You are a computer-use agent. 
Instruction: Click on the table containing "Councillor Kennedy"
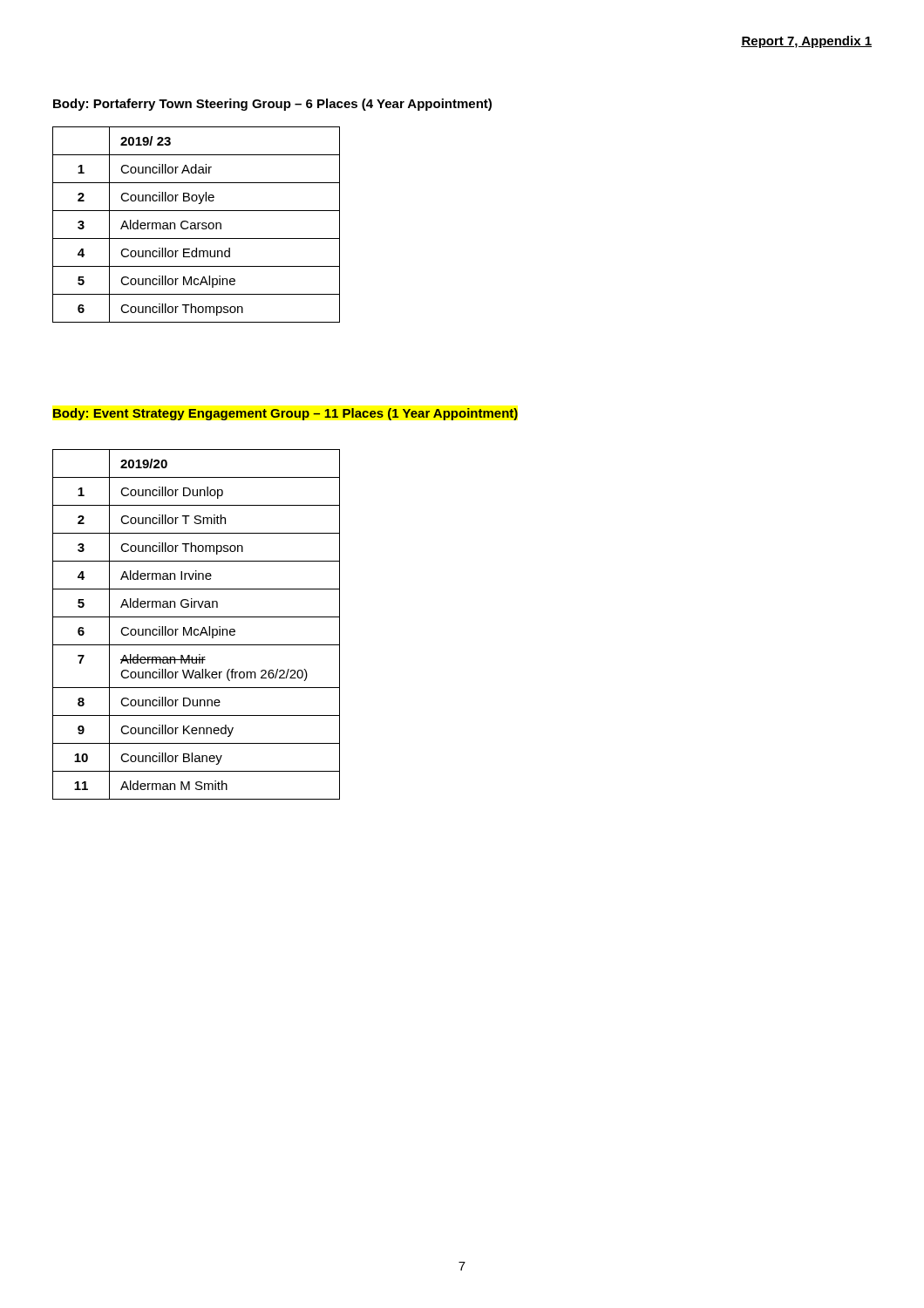196,624
